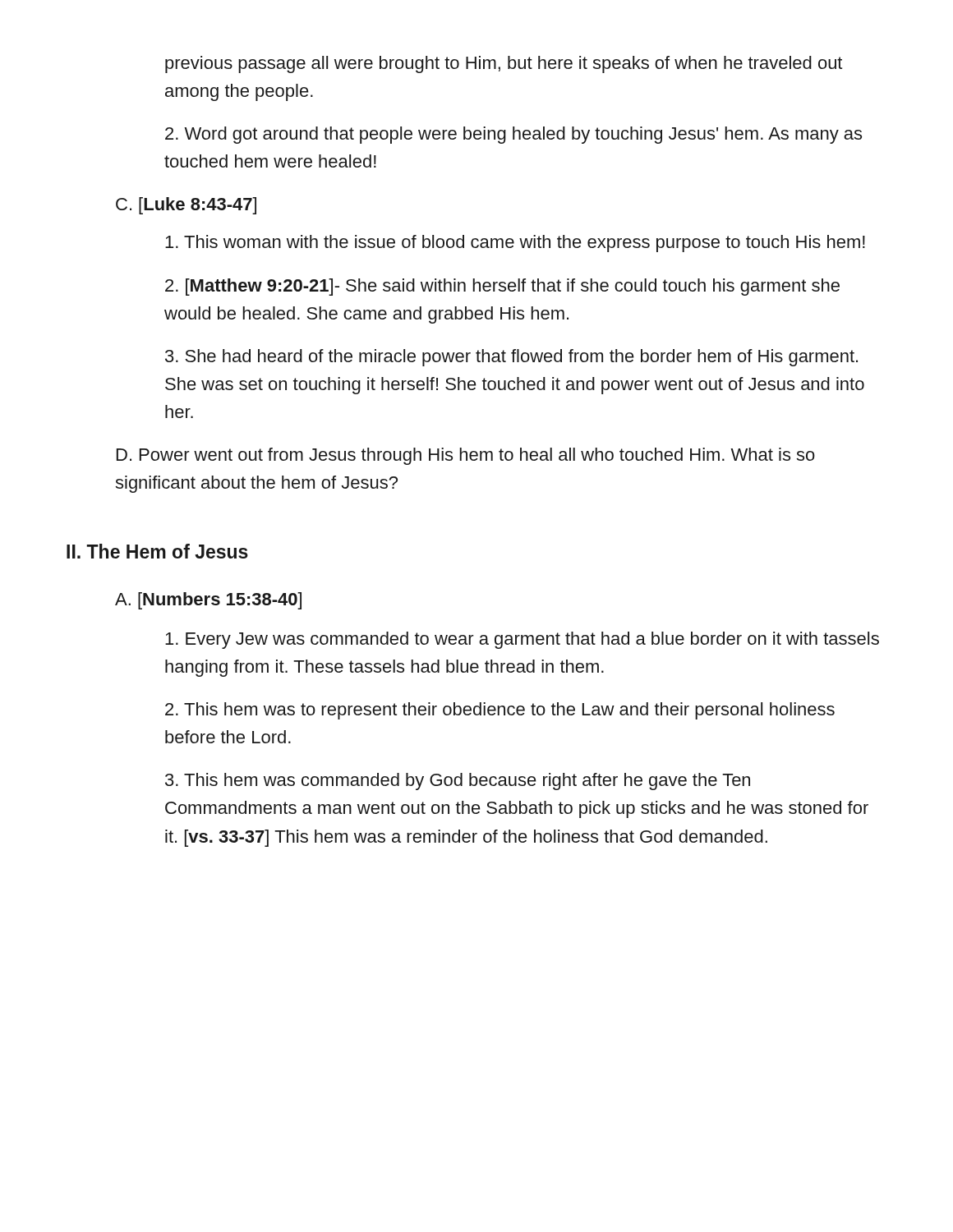The image size is (953, 1232).
Task: Locate the text "C. [Luke 8:43-47]"
Action: 186,204
